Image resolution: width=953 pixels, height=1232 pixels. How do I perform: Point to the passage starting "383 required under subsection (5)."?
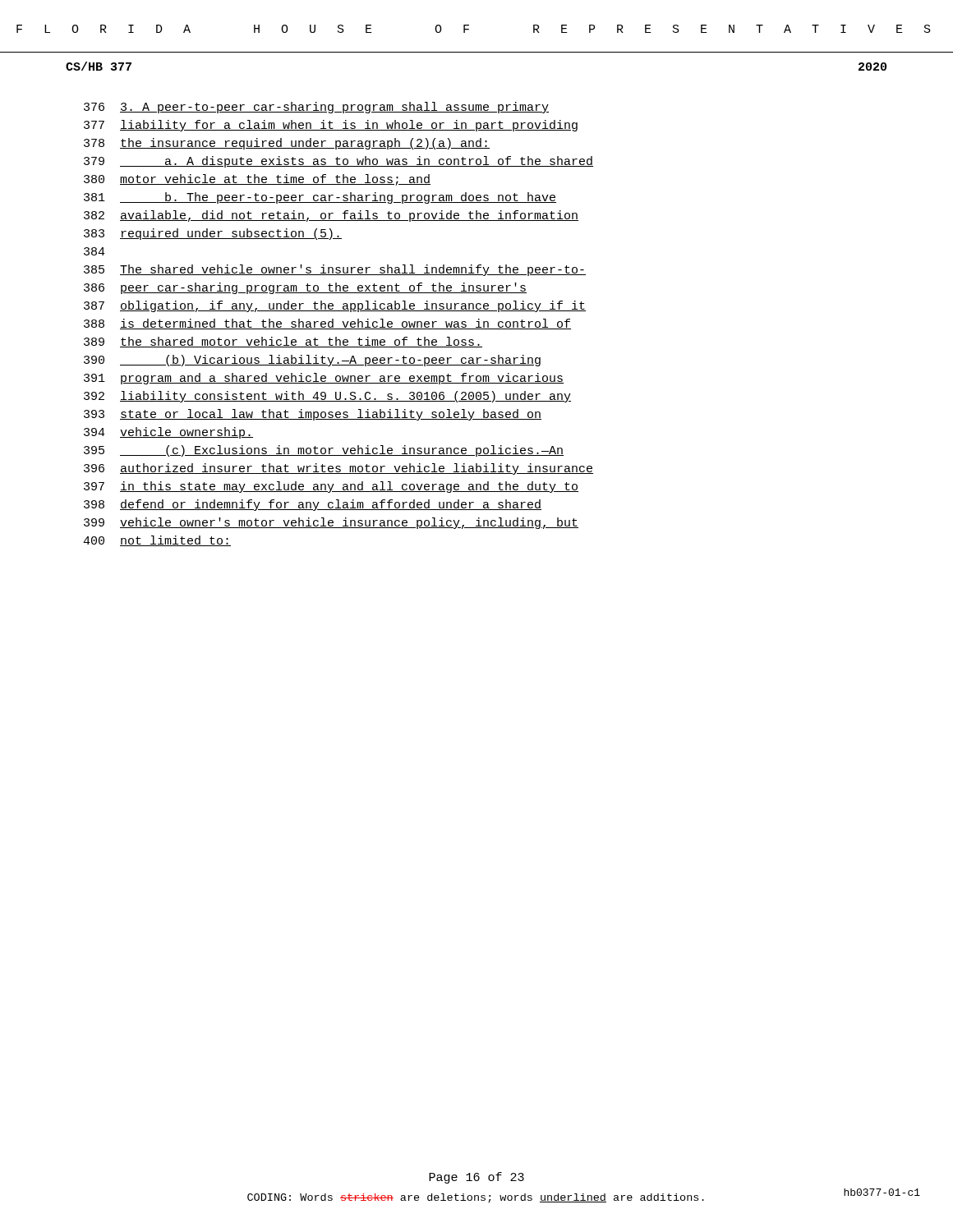[213, 234]
